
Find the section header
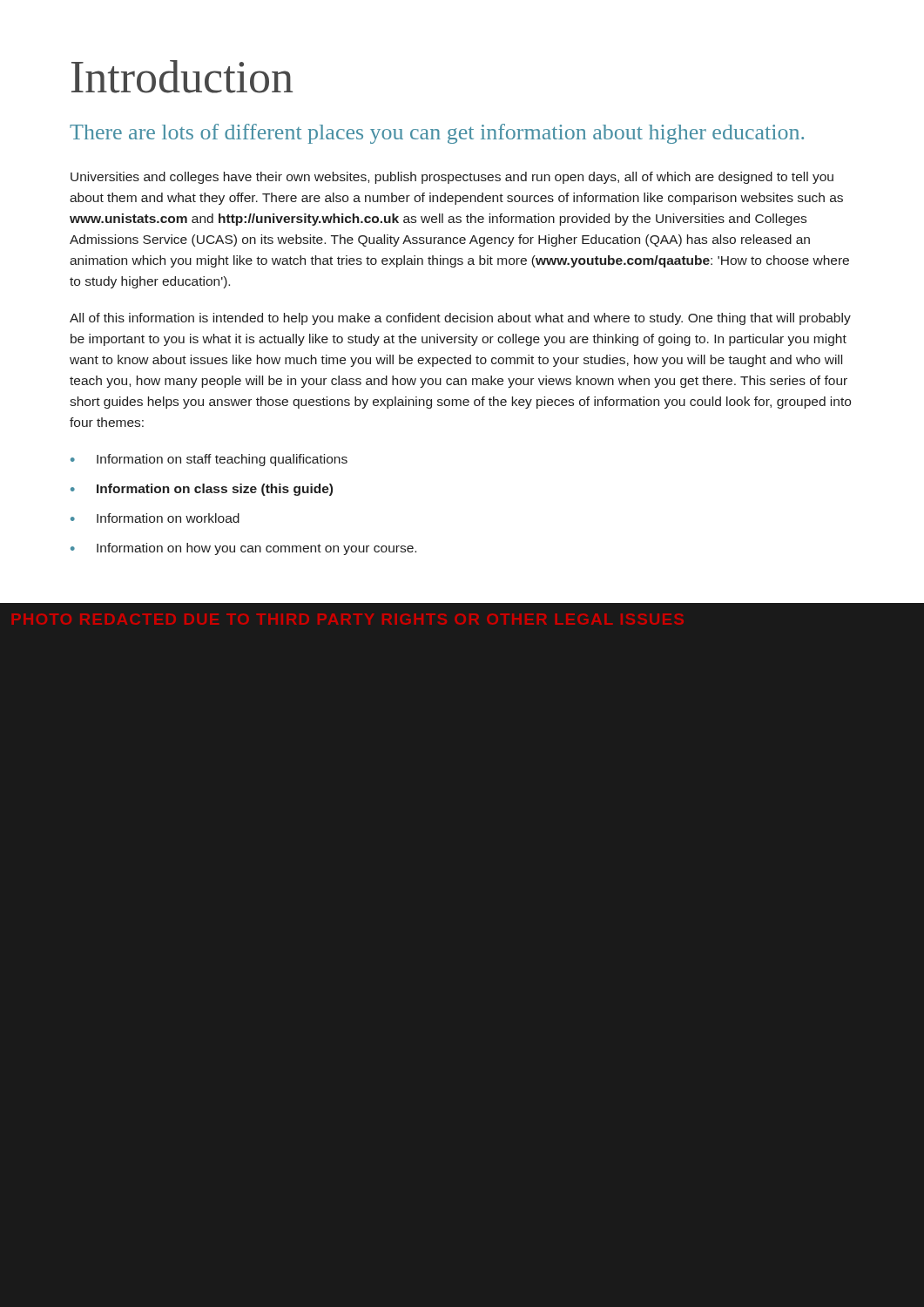coord(438,132)
